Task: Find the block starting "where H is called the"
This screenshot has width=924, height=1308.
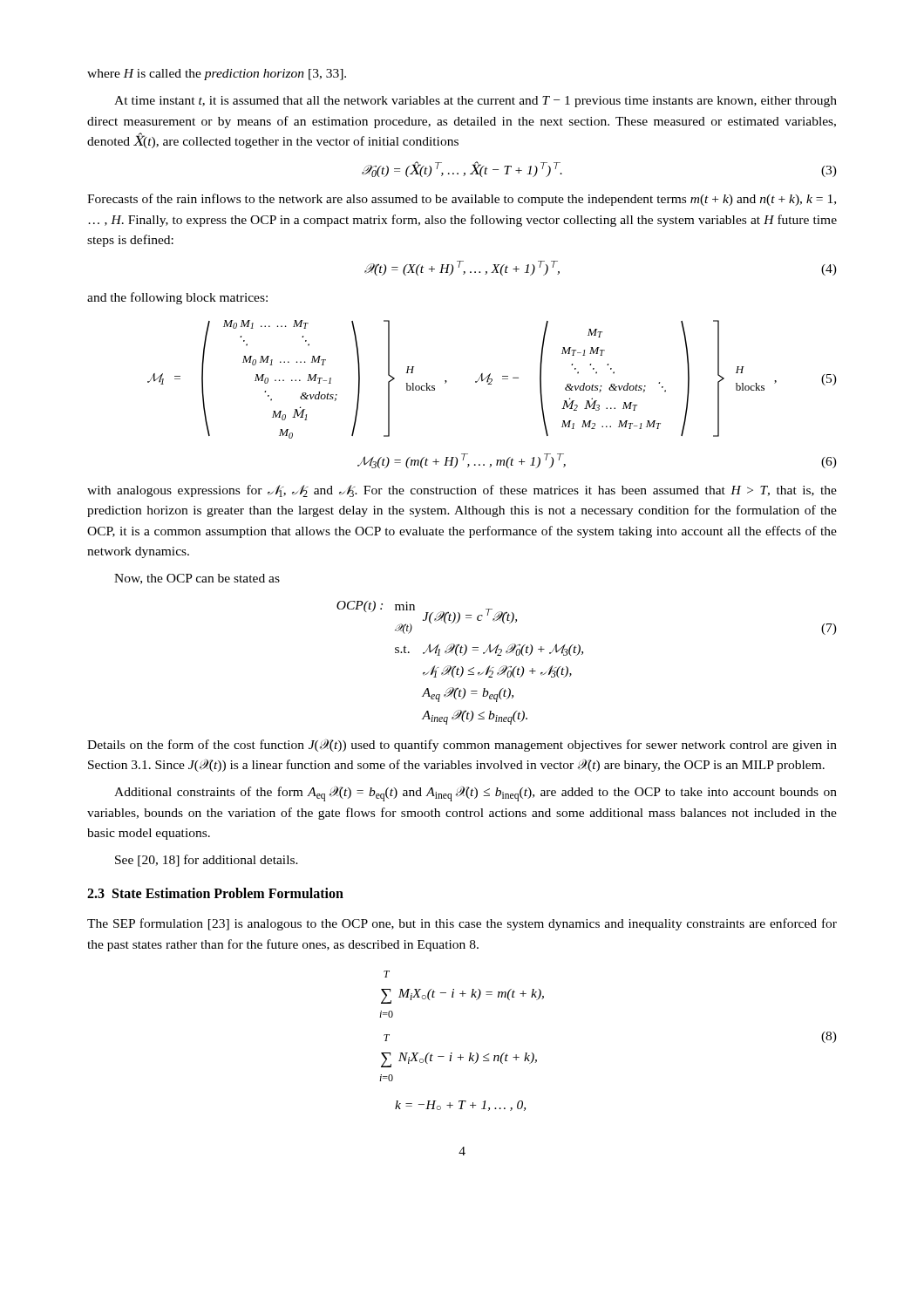Action: (217, 73)
